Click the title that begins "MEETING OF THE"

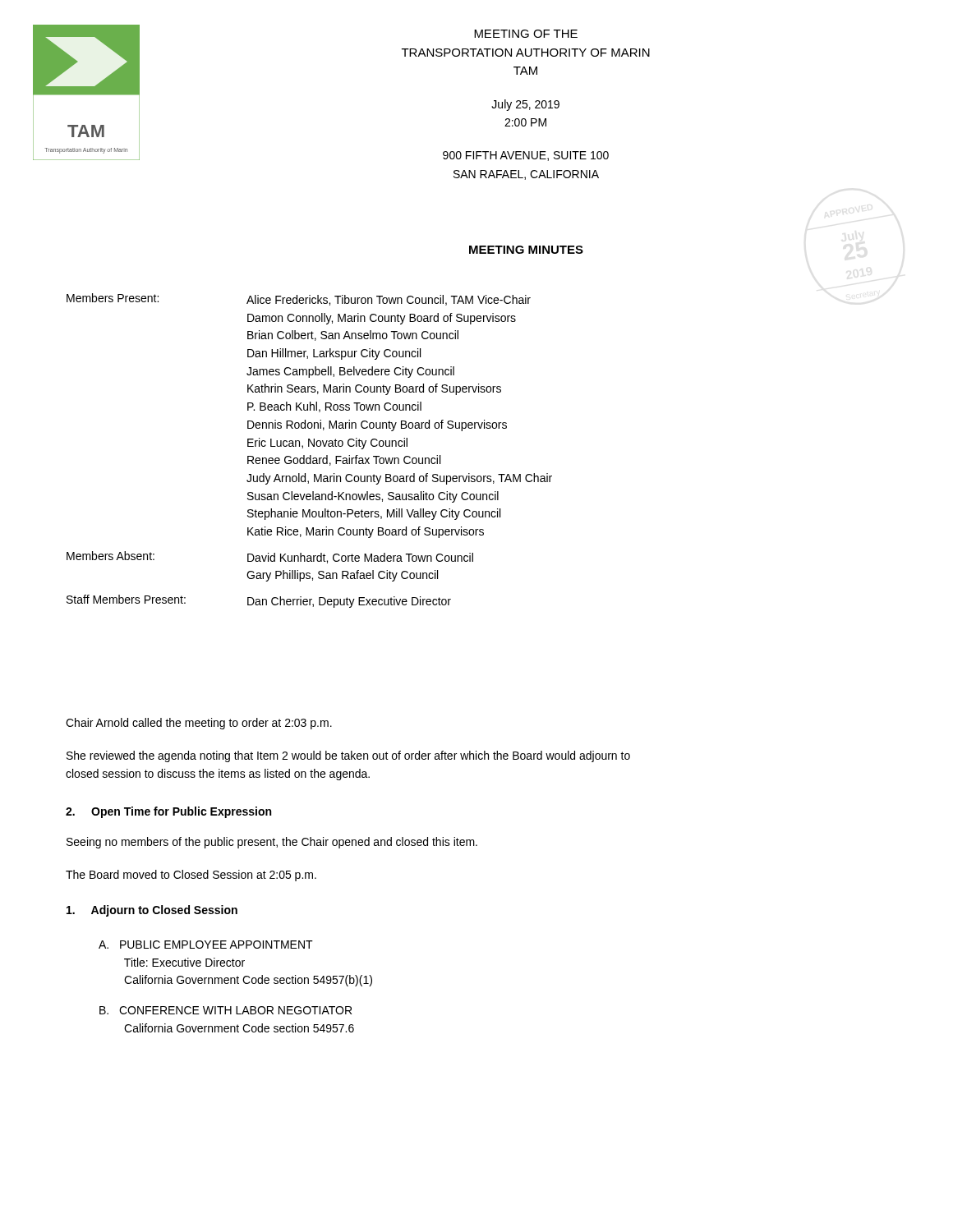tap(526, 104)
